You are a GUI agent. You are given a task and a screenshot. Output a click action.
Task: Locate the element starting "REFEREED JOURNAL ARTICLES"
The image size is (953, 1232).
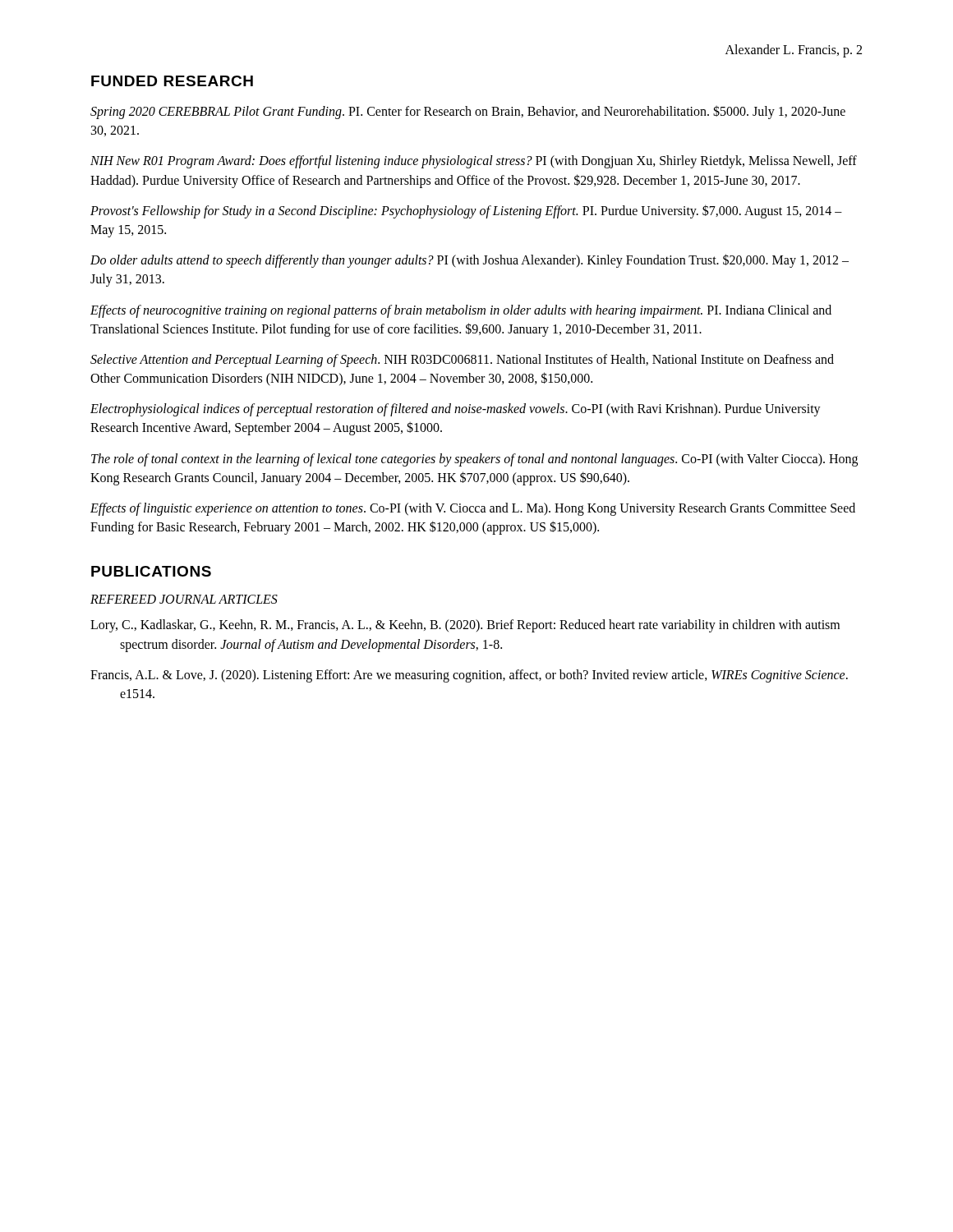(184, 599)
